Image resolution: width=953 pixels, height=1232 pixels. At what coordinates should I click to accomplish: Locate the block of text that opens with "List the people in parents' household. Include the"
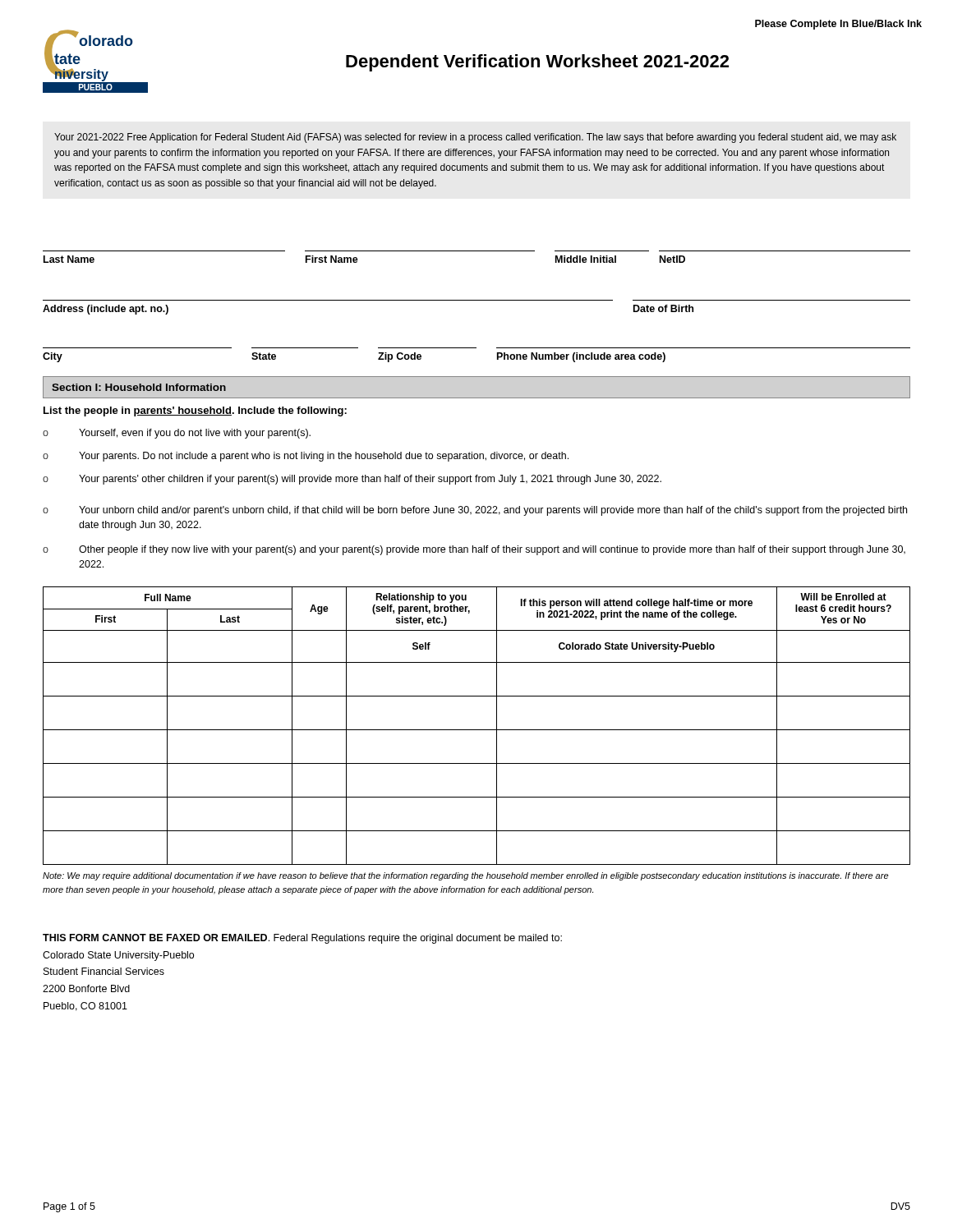click(x=195, y=410)
